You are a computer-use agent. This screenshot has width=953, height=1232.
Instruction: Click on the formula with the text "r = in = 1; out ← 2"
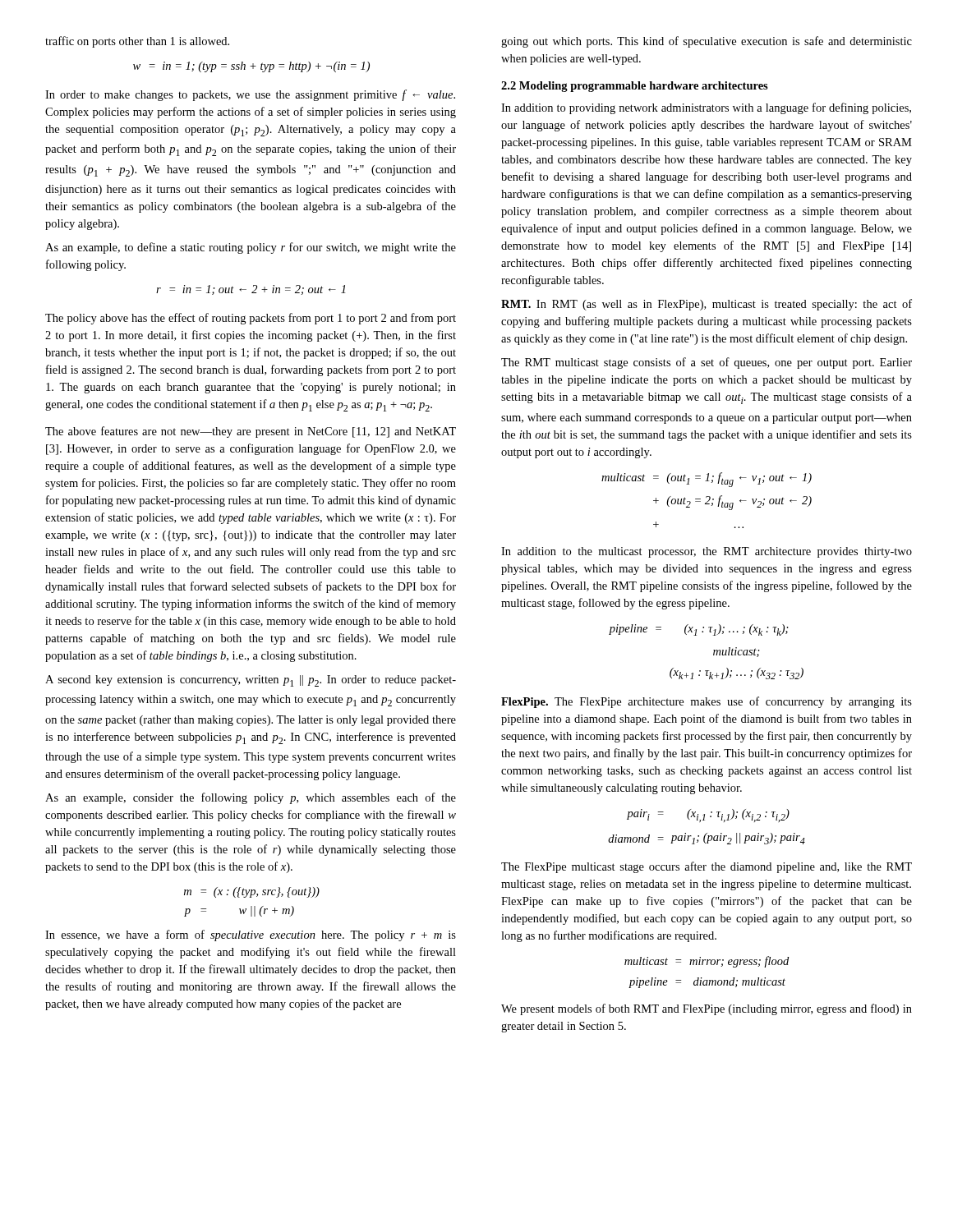pos(251,290)
